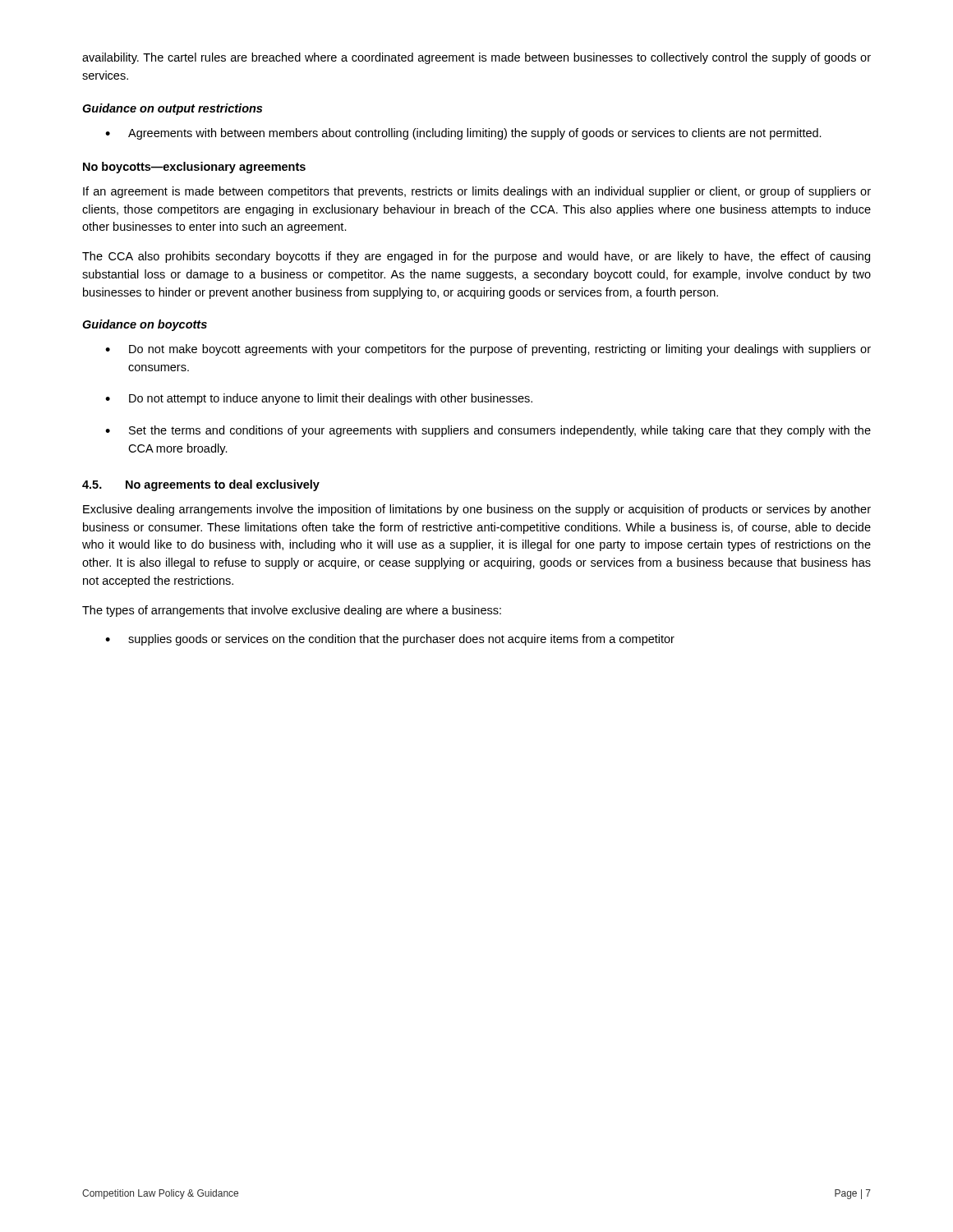Point to the block beginning "availability. The cartel rules are breached where a"
953x1232 pixels.
click(x=476, y=67)
